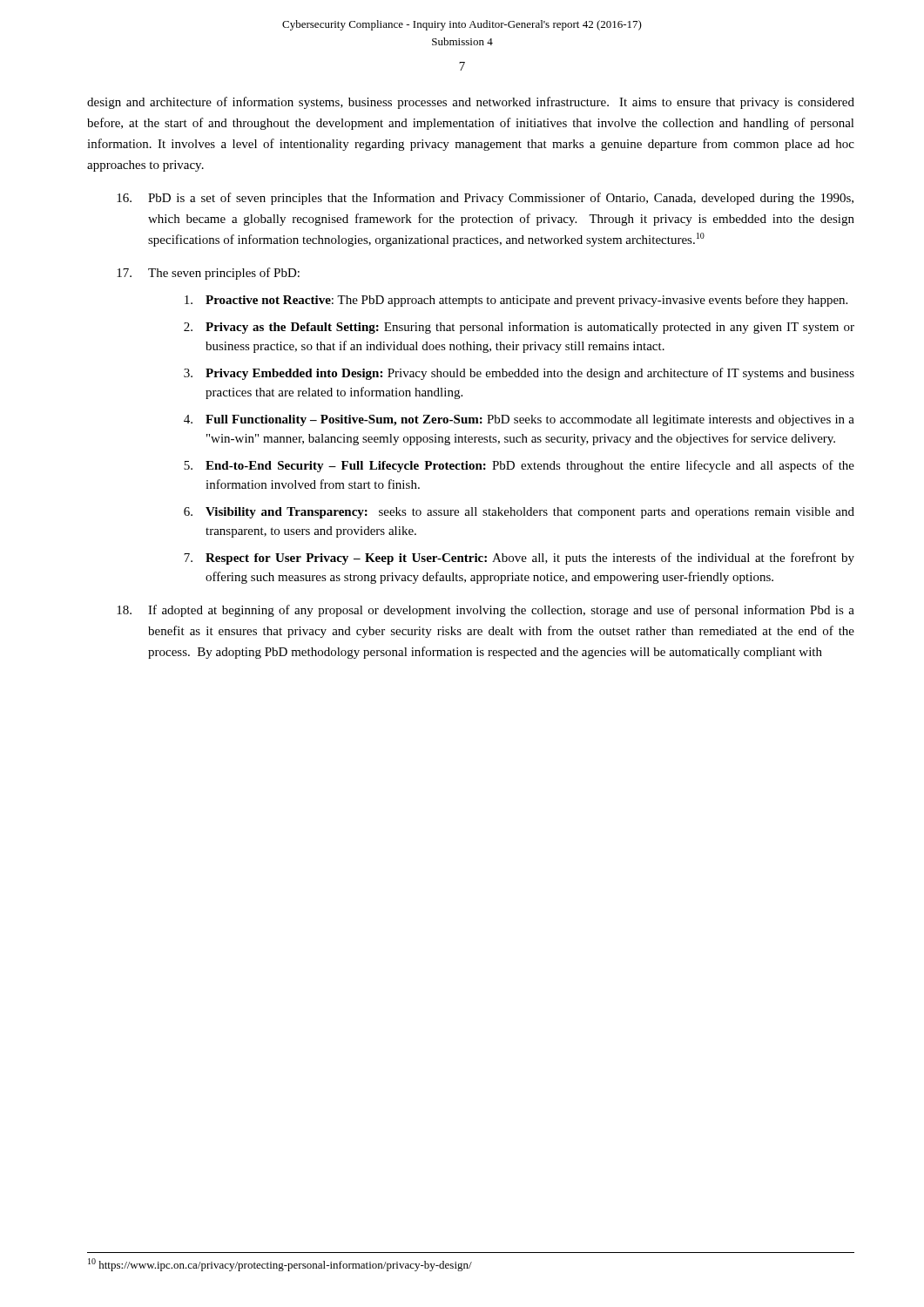Find the region starting "Proactive not Reactive: The PbD"
924x1307 pixels.
coord(510,300)
